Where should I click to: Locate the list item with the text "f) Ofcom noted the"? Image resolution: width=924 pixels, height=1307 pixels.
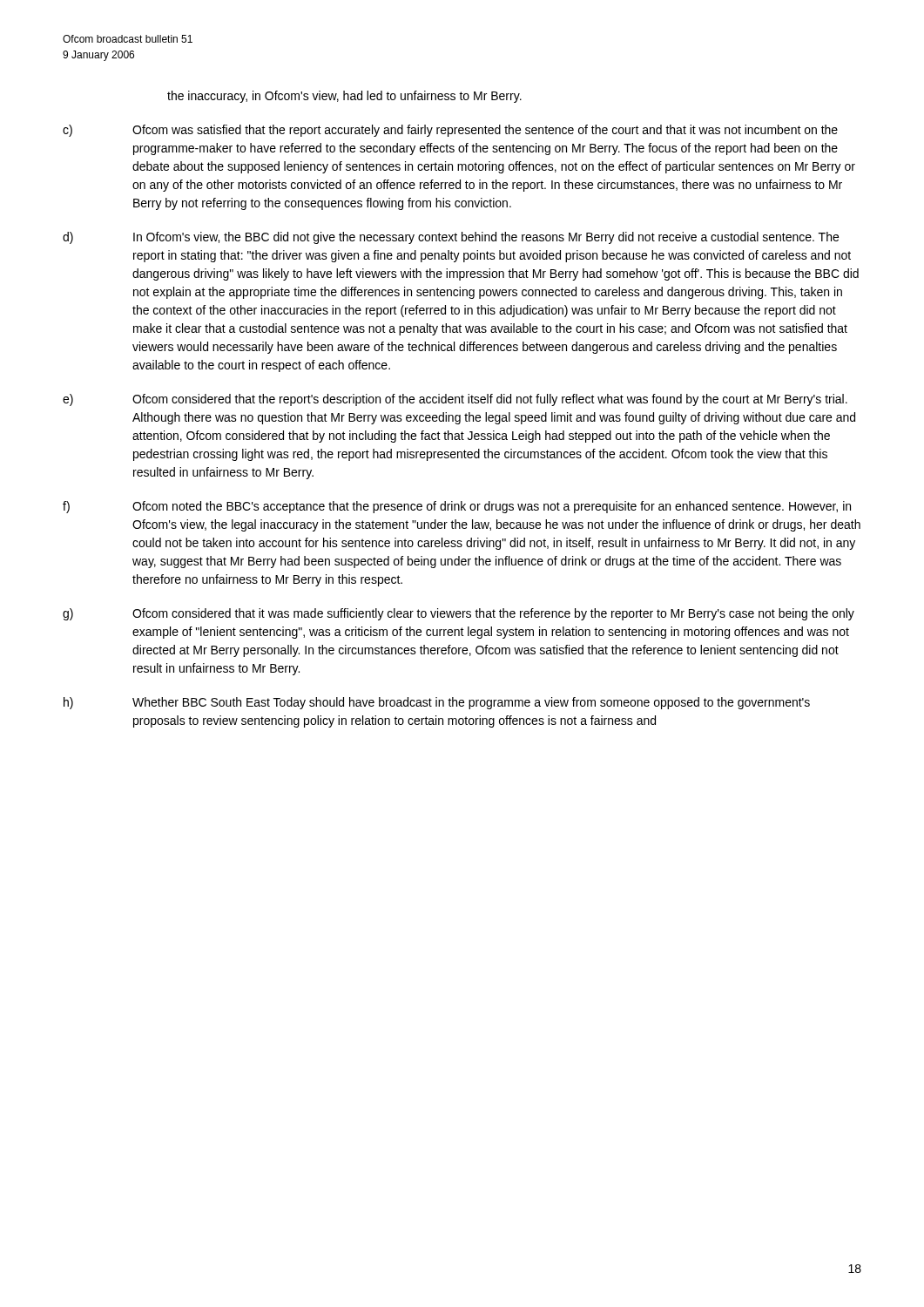pos(462,543)
